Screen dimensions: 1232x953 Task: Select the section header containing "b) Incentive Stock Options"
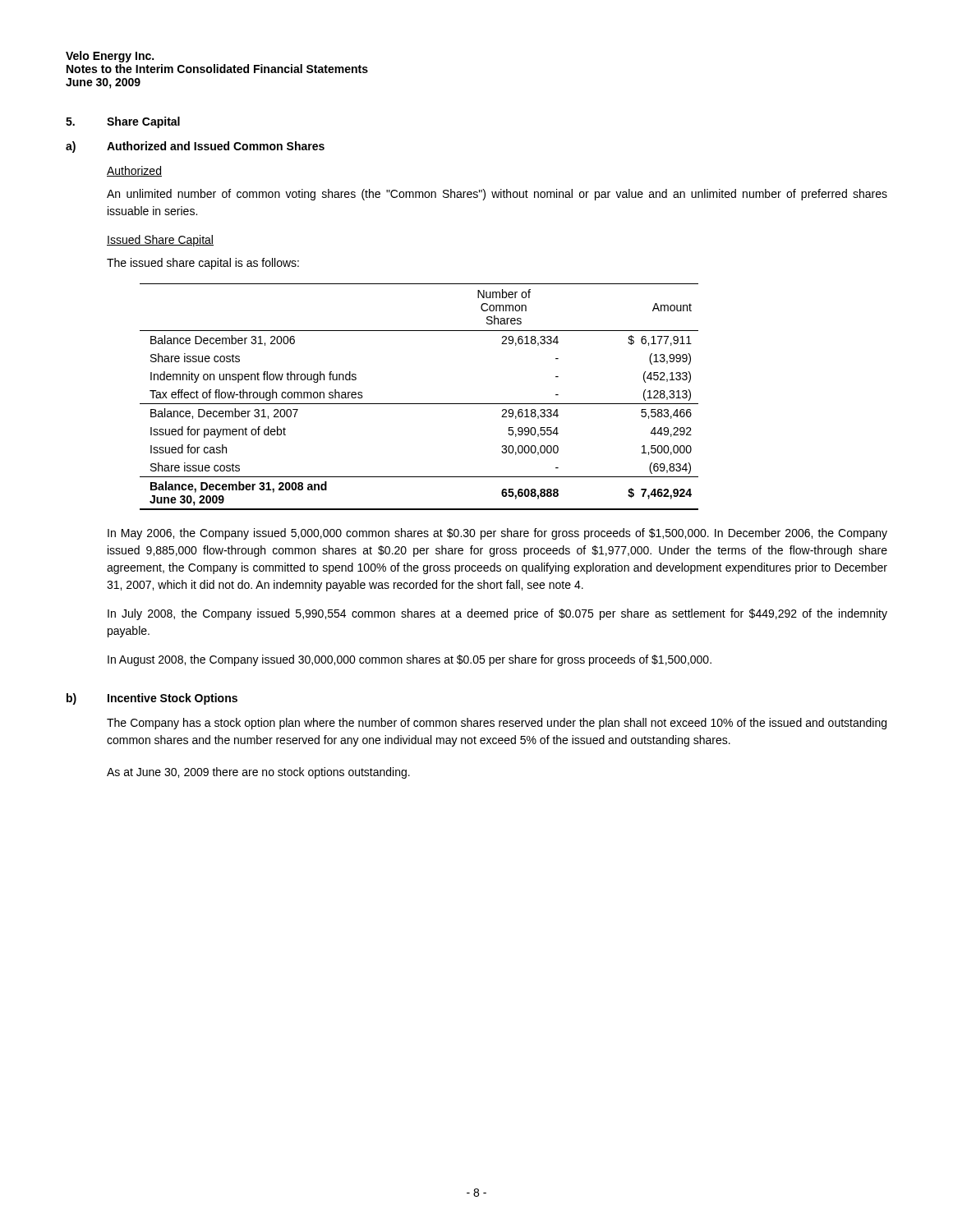[x=152, y=698]
